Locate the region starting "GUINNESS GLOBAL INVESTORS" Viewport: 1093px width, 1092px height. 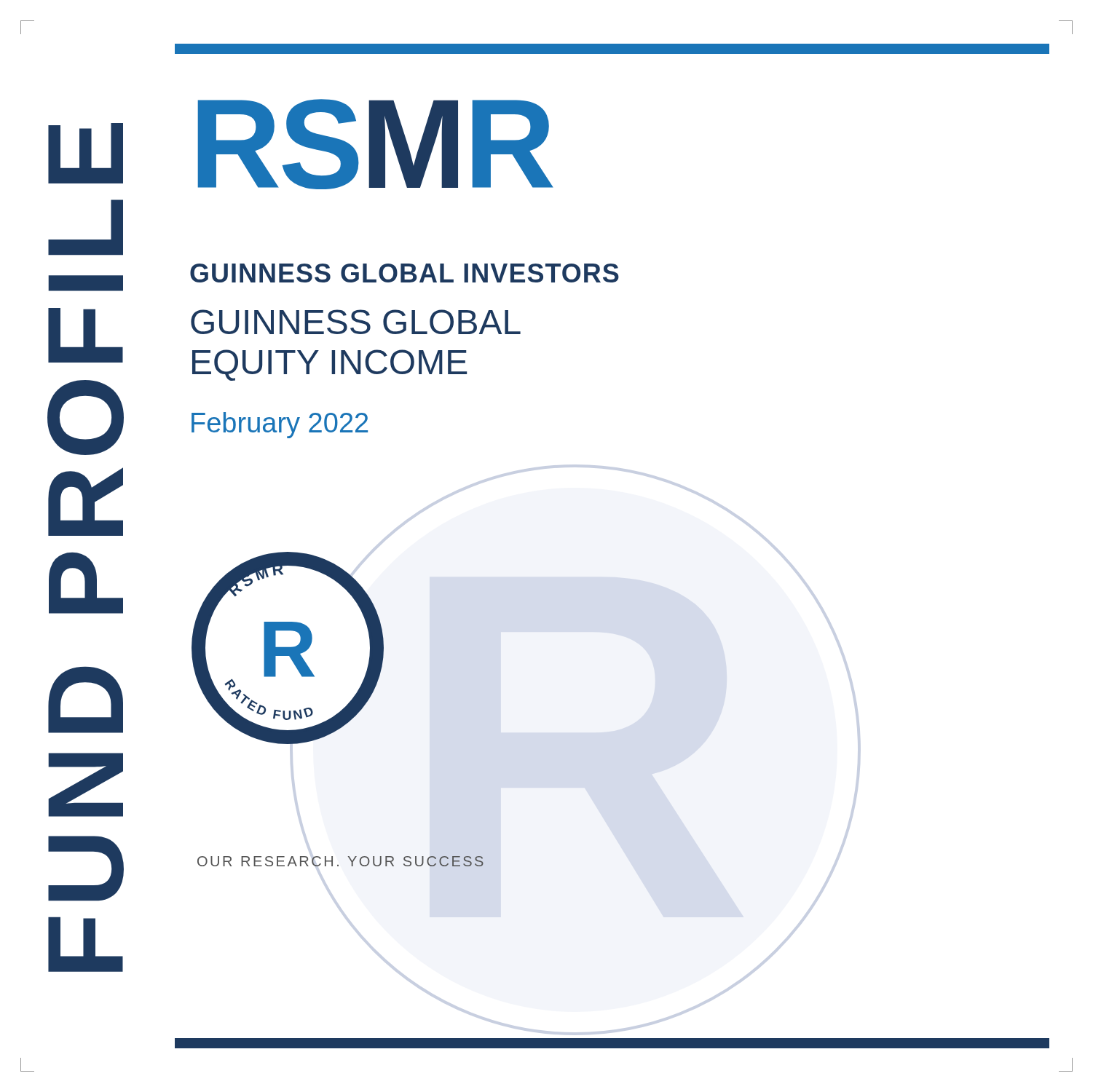(x=405, y=273)
